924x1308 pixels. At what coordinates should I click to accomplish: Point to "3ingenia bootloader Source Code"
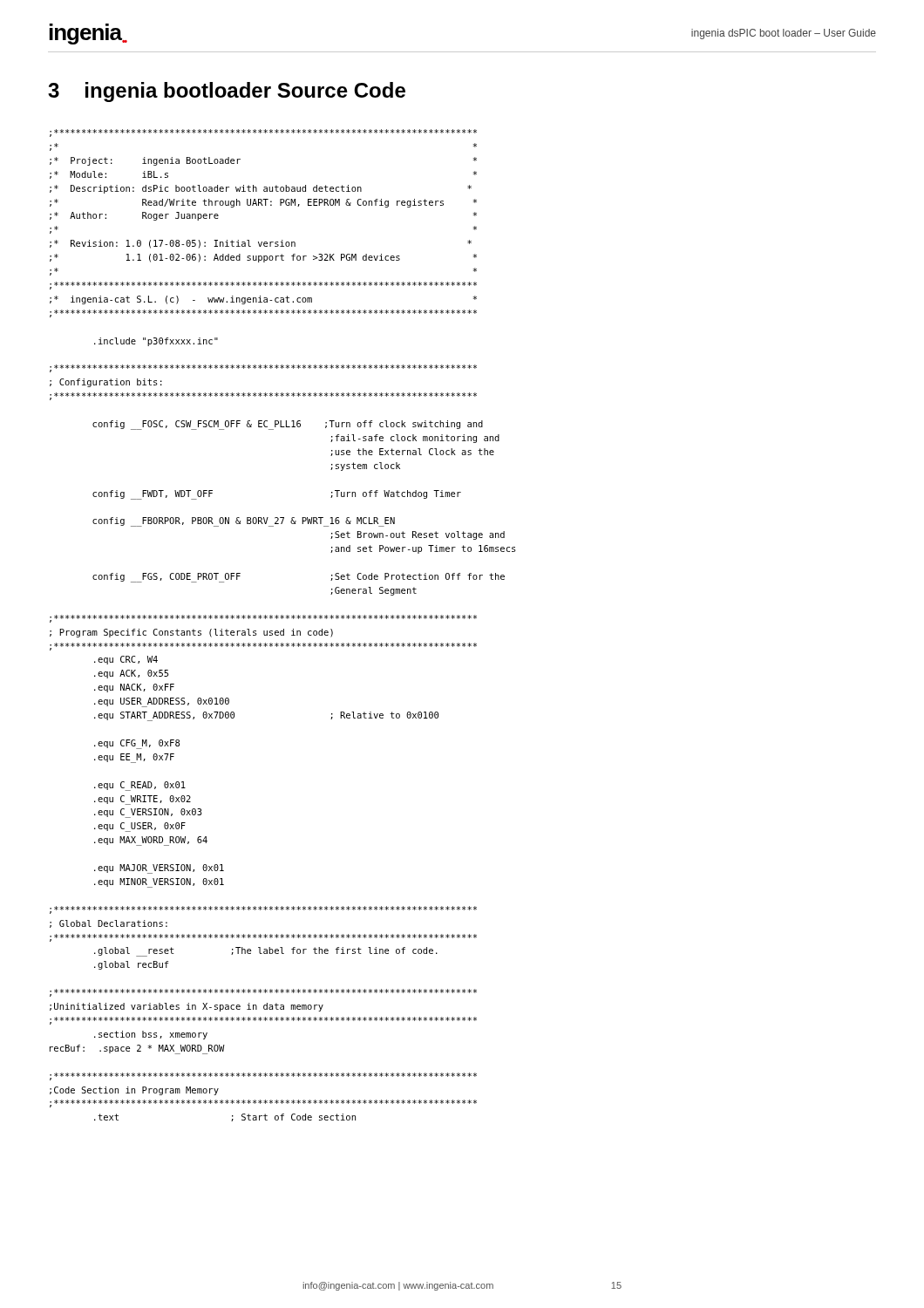(x=227, y=90)
